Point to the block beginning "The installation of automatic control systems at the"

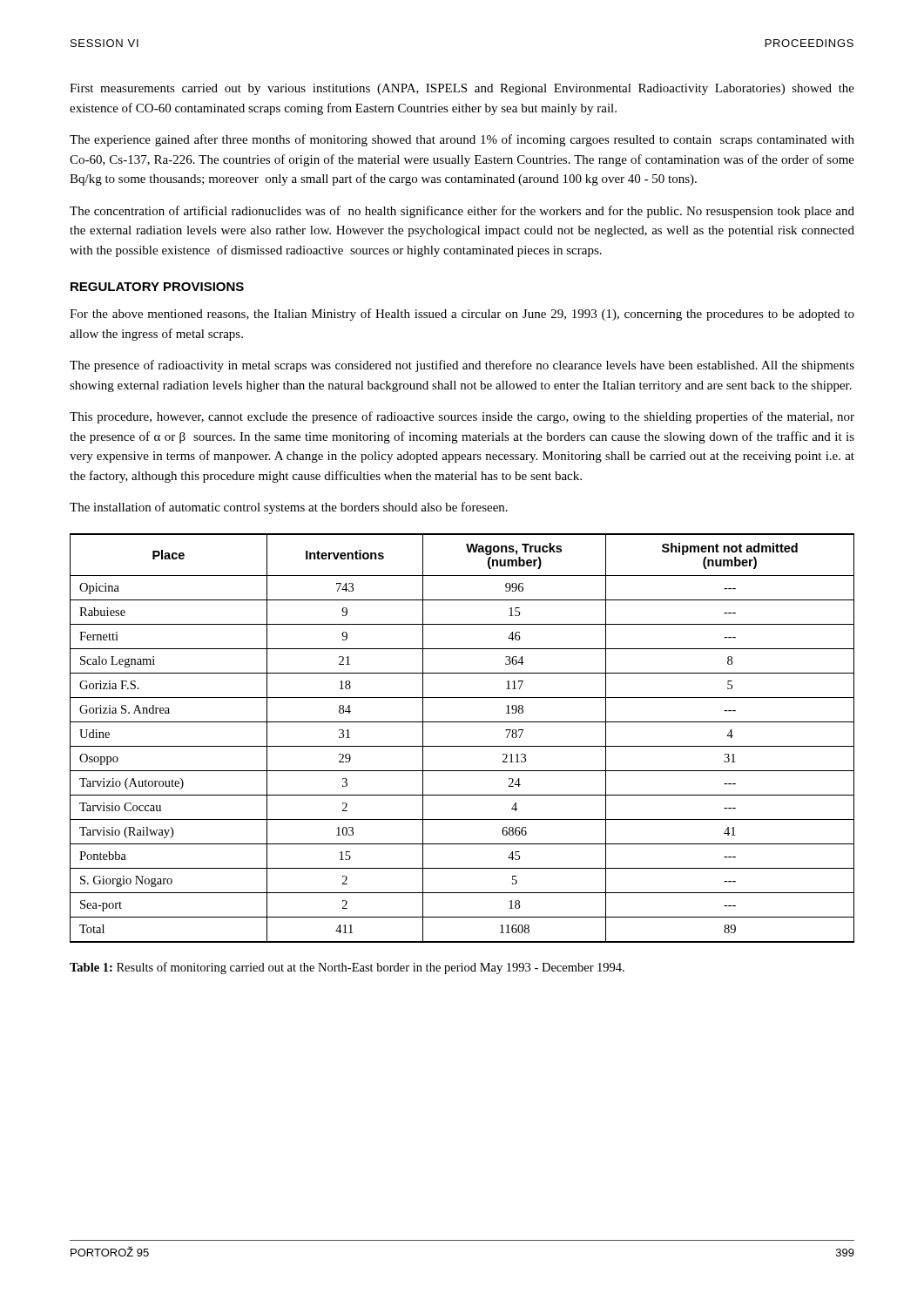[289, 507]
